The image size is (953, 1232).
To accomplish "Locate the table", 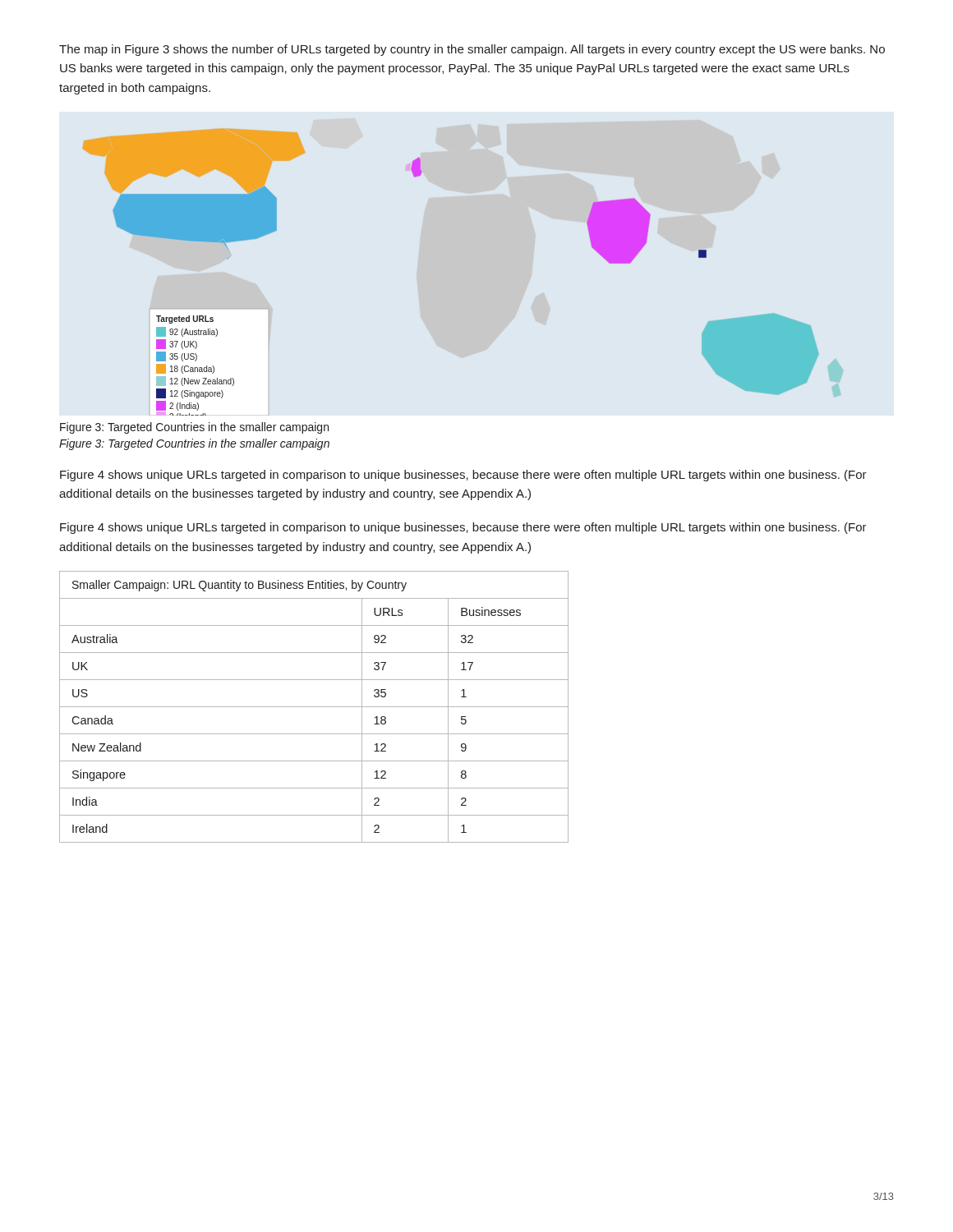I will (x=314, y=707).
